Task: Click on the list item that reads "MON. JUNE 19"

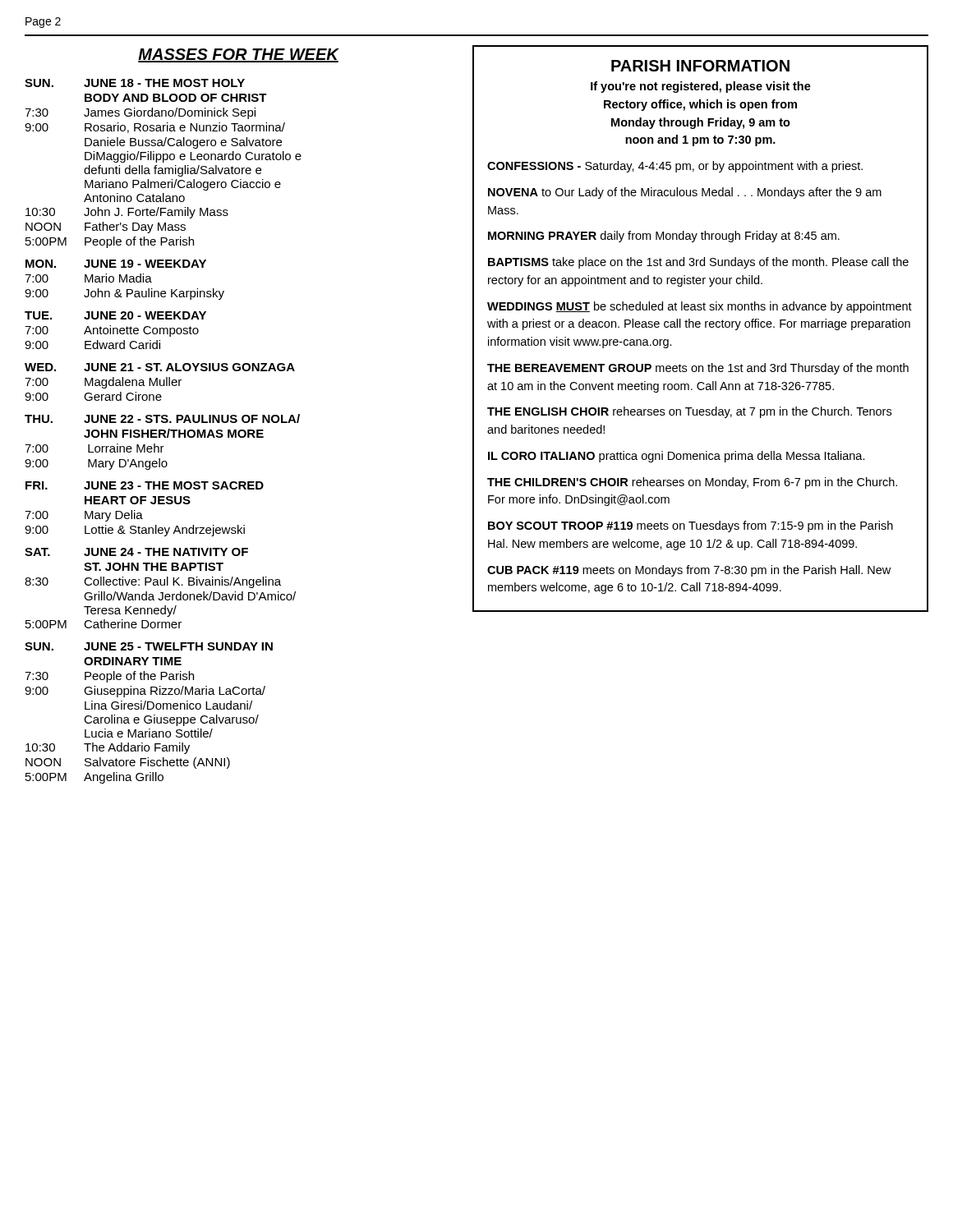Action: (x=116, y=264)
